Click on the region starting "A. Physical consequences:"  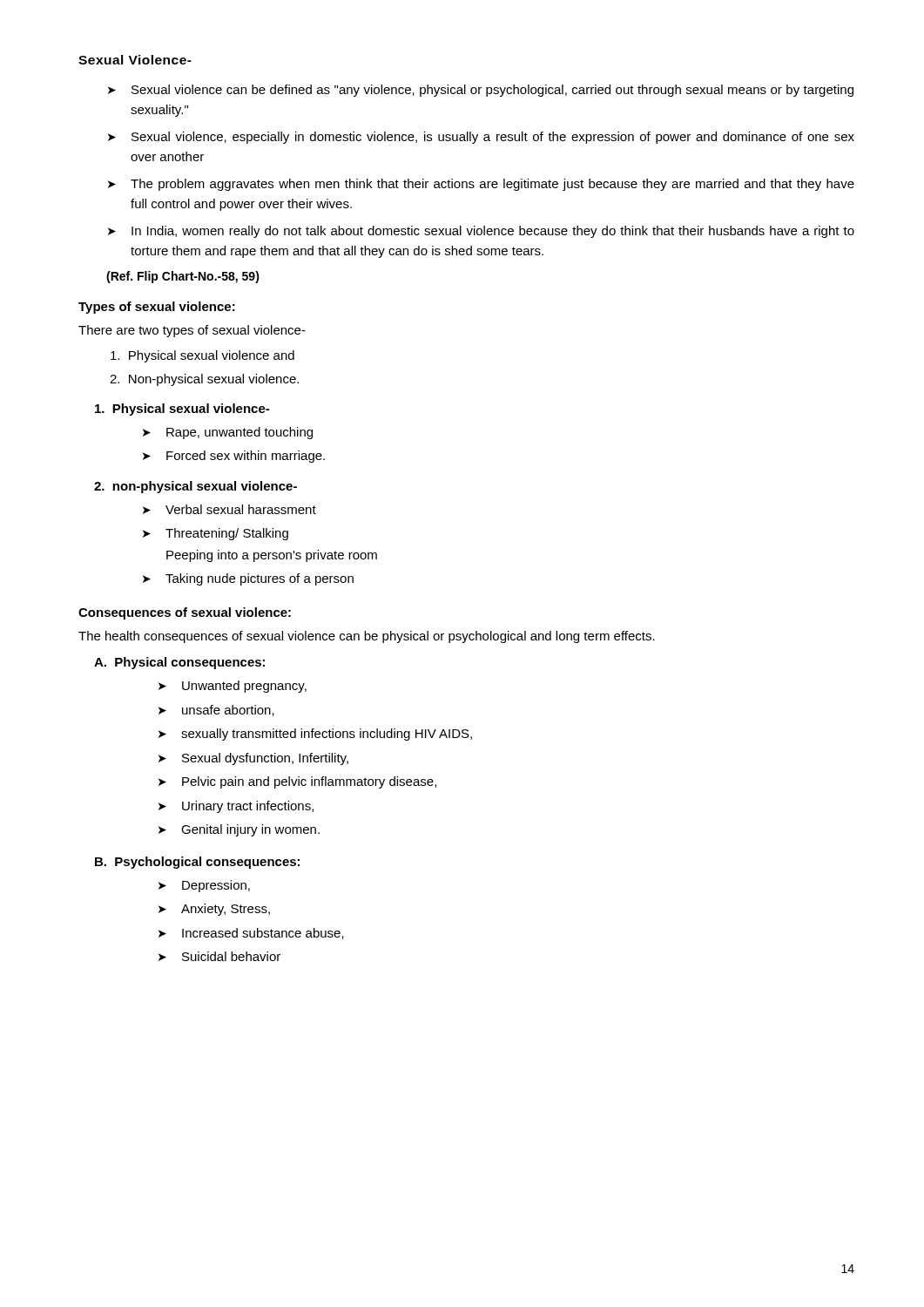pos(180,662)
